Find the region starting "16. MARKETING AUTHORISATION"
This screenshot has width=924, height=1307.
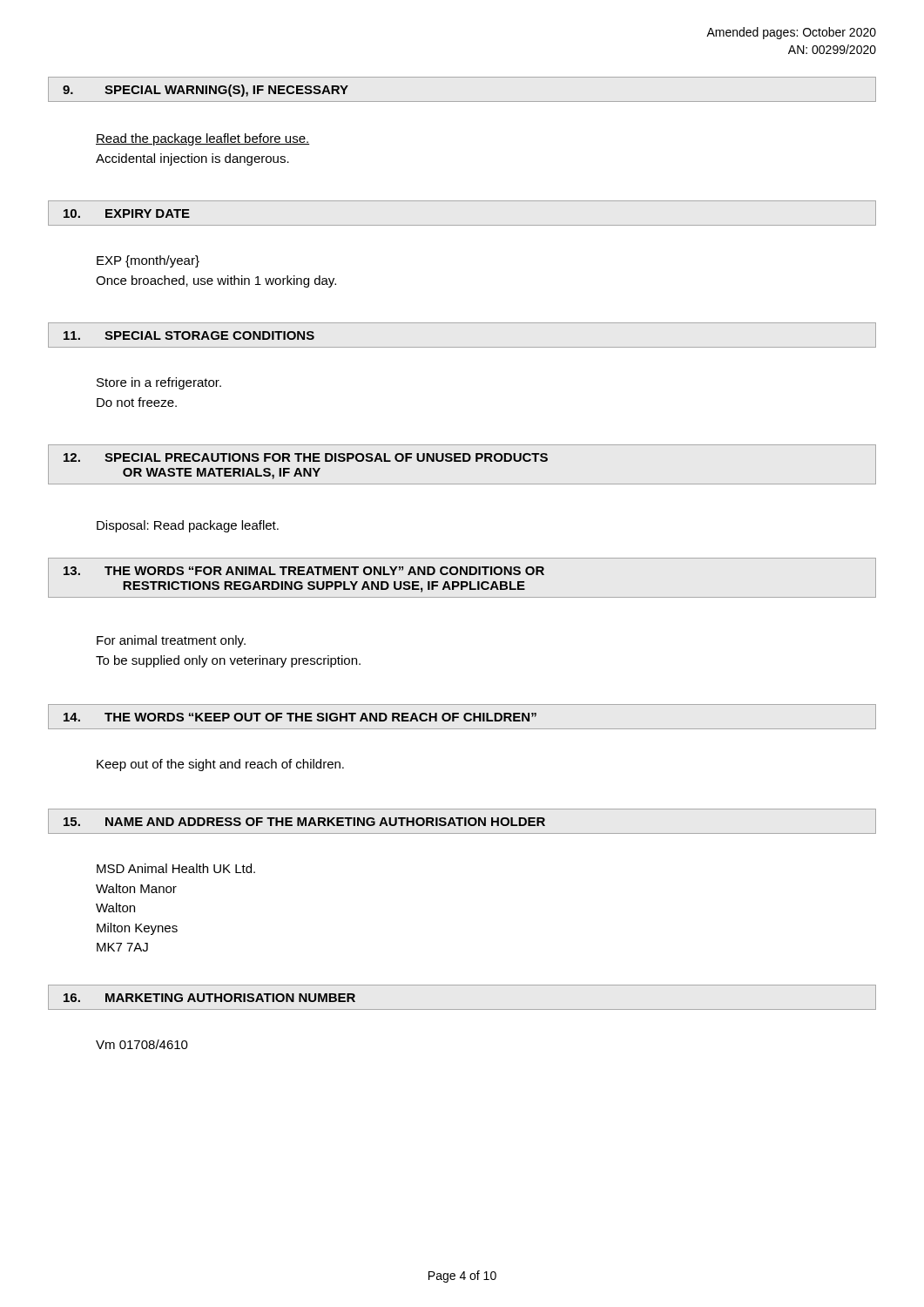coord(209,997)
